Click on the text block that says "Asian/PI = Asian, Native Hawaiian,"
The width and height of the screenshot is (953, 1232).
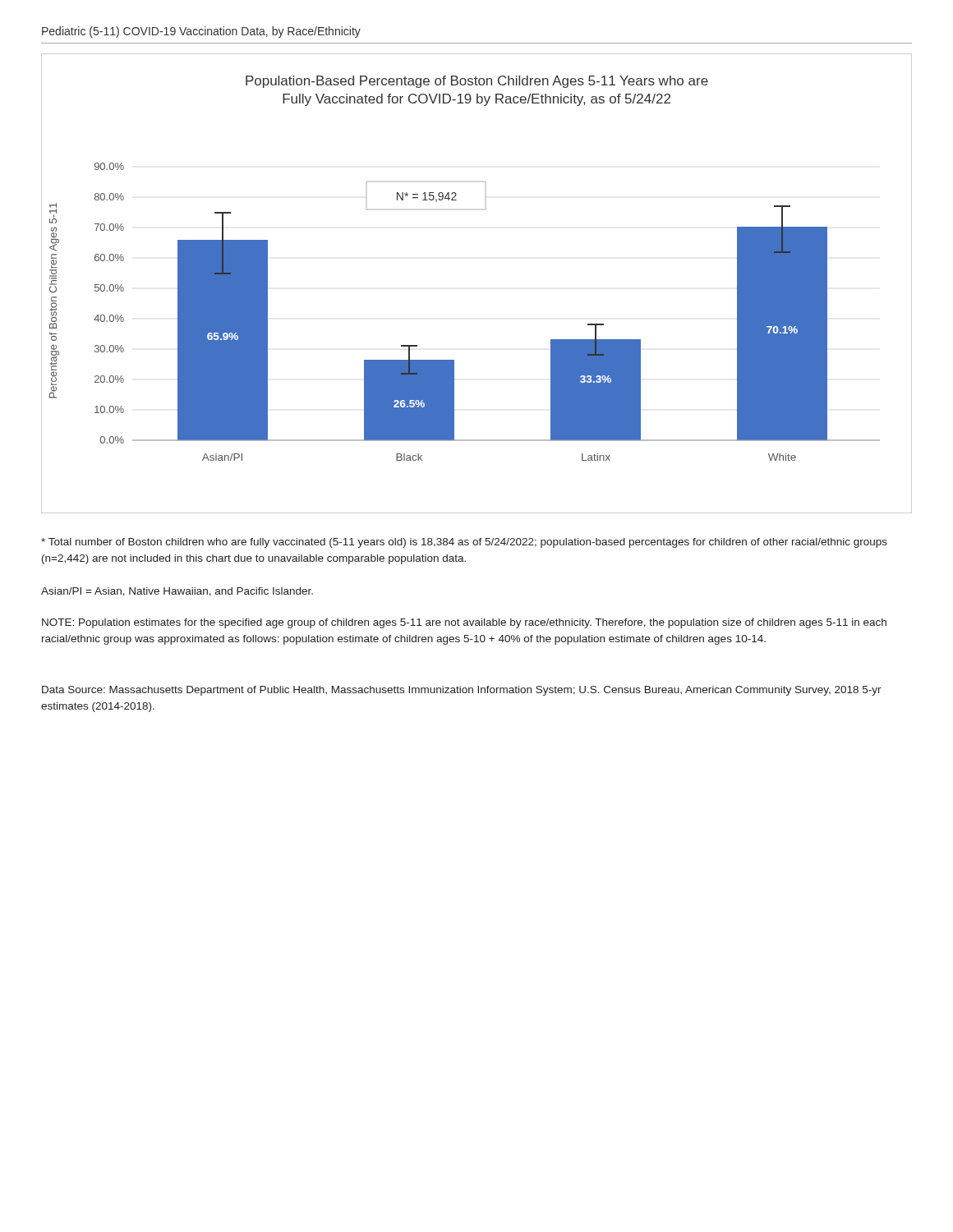coord(177,591)
